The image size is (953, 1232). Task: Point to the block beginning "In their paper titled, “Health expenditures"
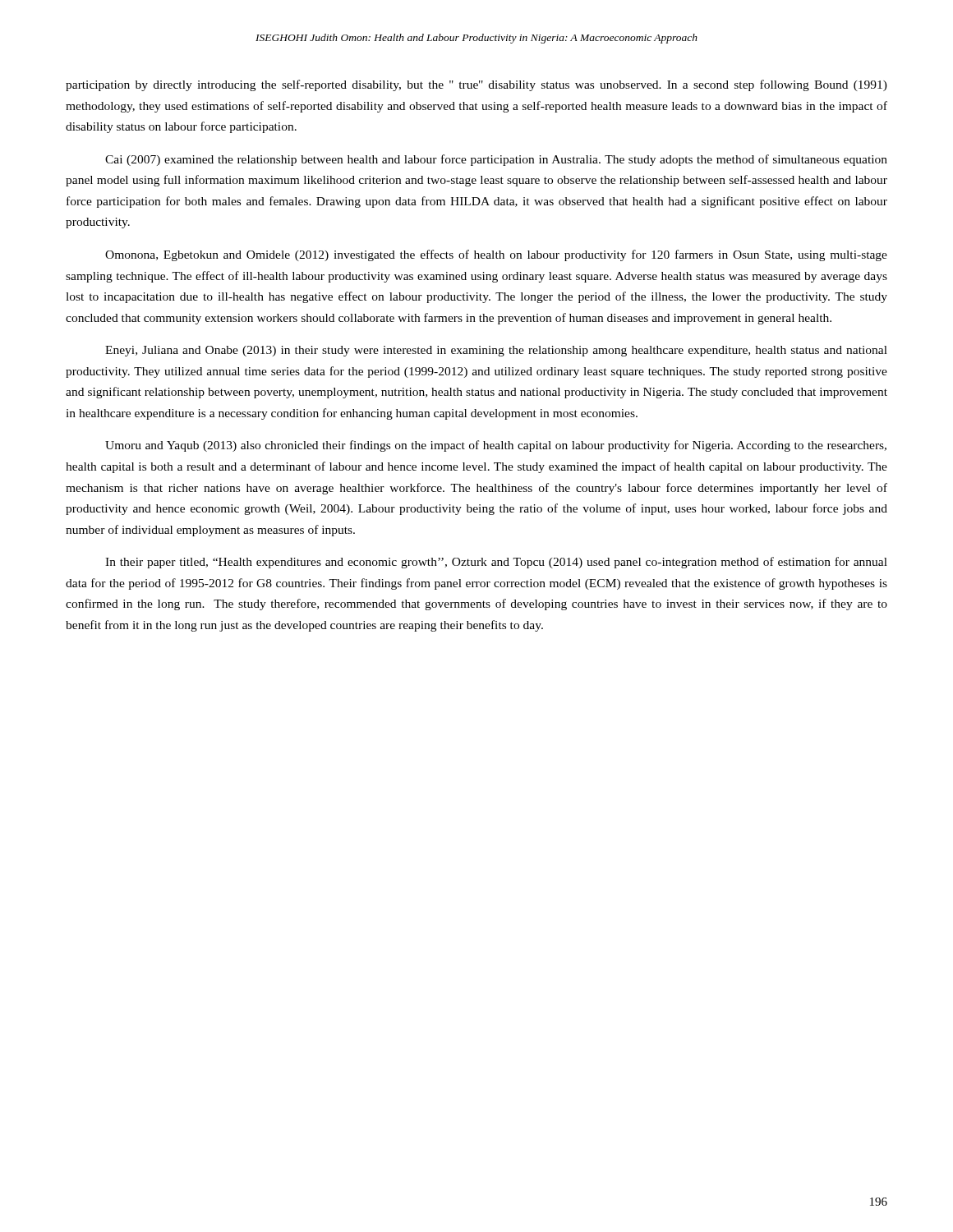coord(476,593)
